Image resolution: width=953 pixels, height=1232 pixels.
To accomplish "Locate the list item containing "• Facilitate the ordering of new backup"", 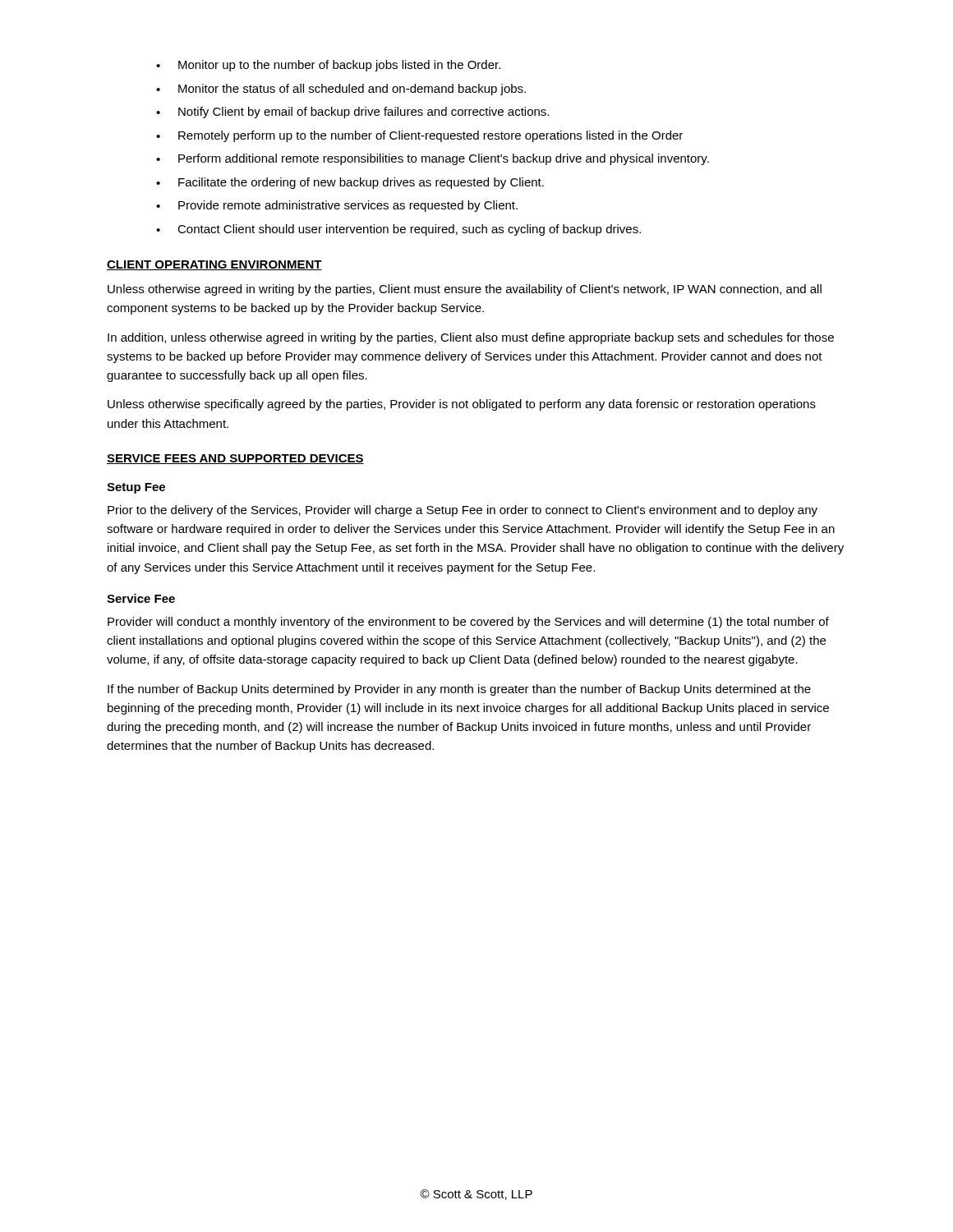I will 501,183.
